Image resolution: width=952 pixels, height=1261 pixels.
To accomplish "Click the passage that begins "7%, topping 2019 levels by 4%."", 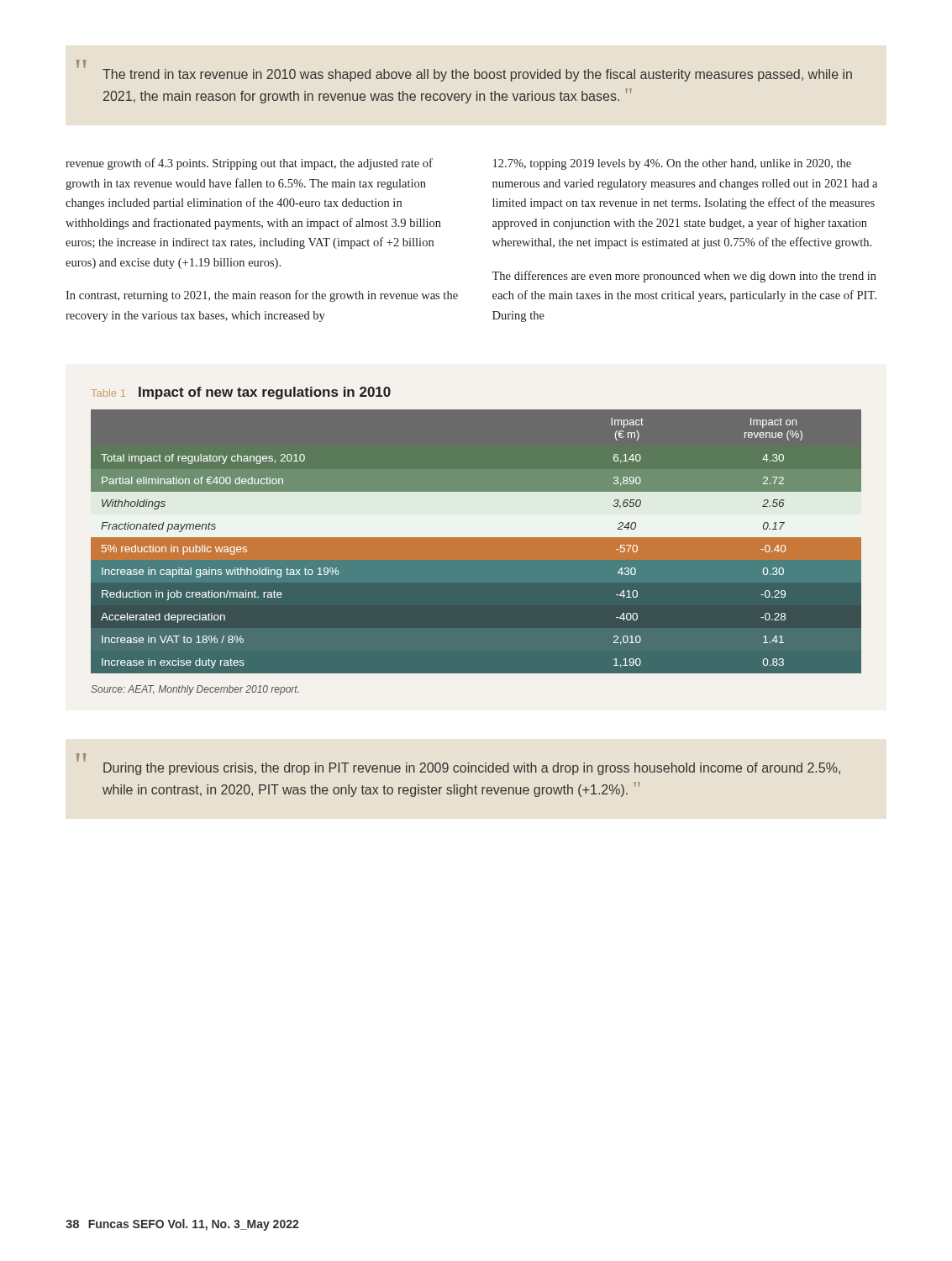I will [689, 240].
